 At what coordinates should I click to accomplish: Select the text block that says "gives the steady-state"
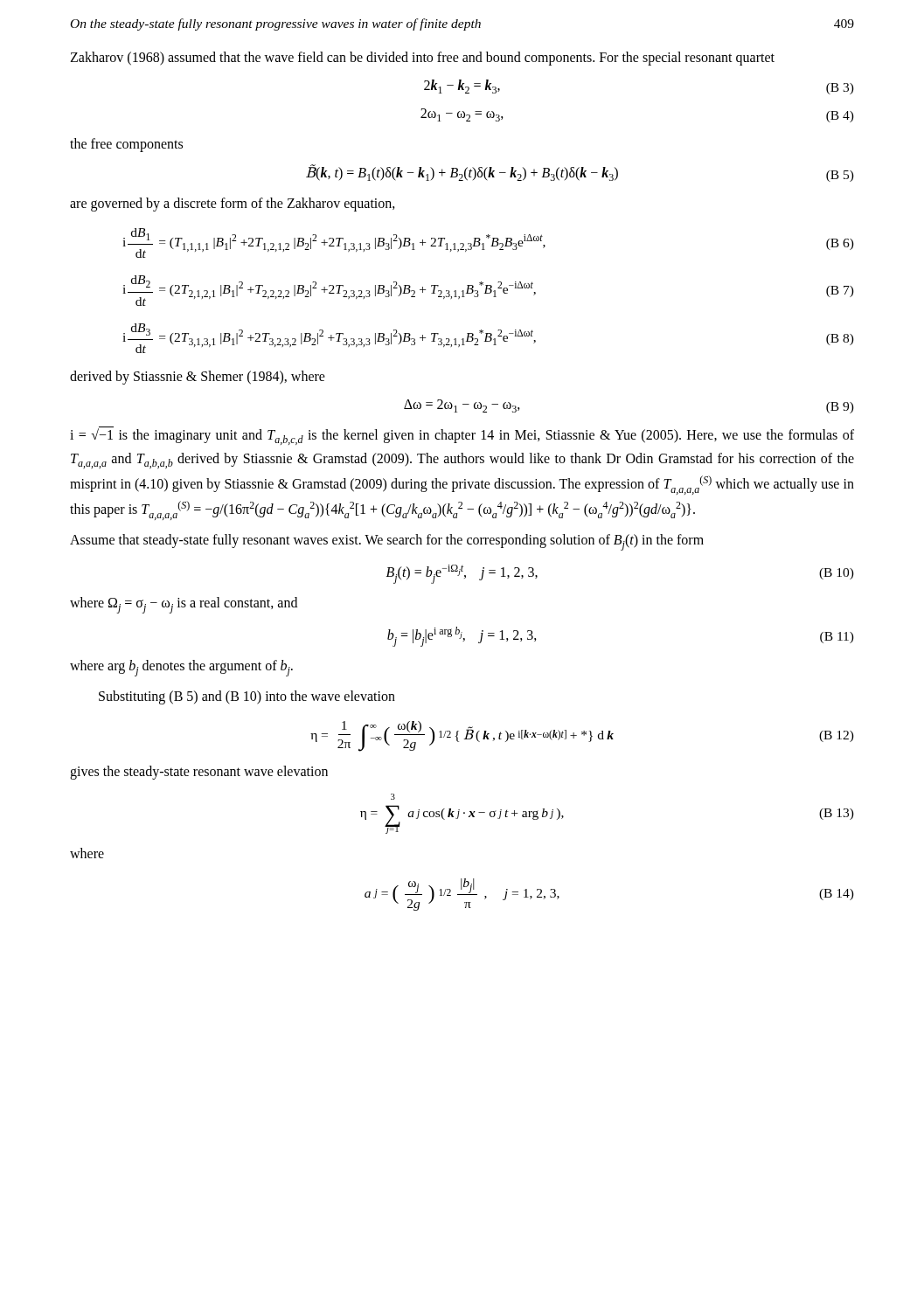(199, 773)
